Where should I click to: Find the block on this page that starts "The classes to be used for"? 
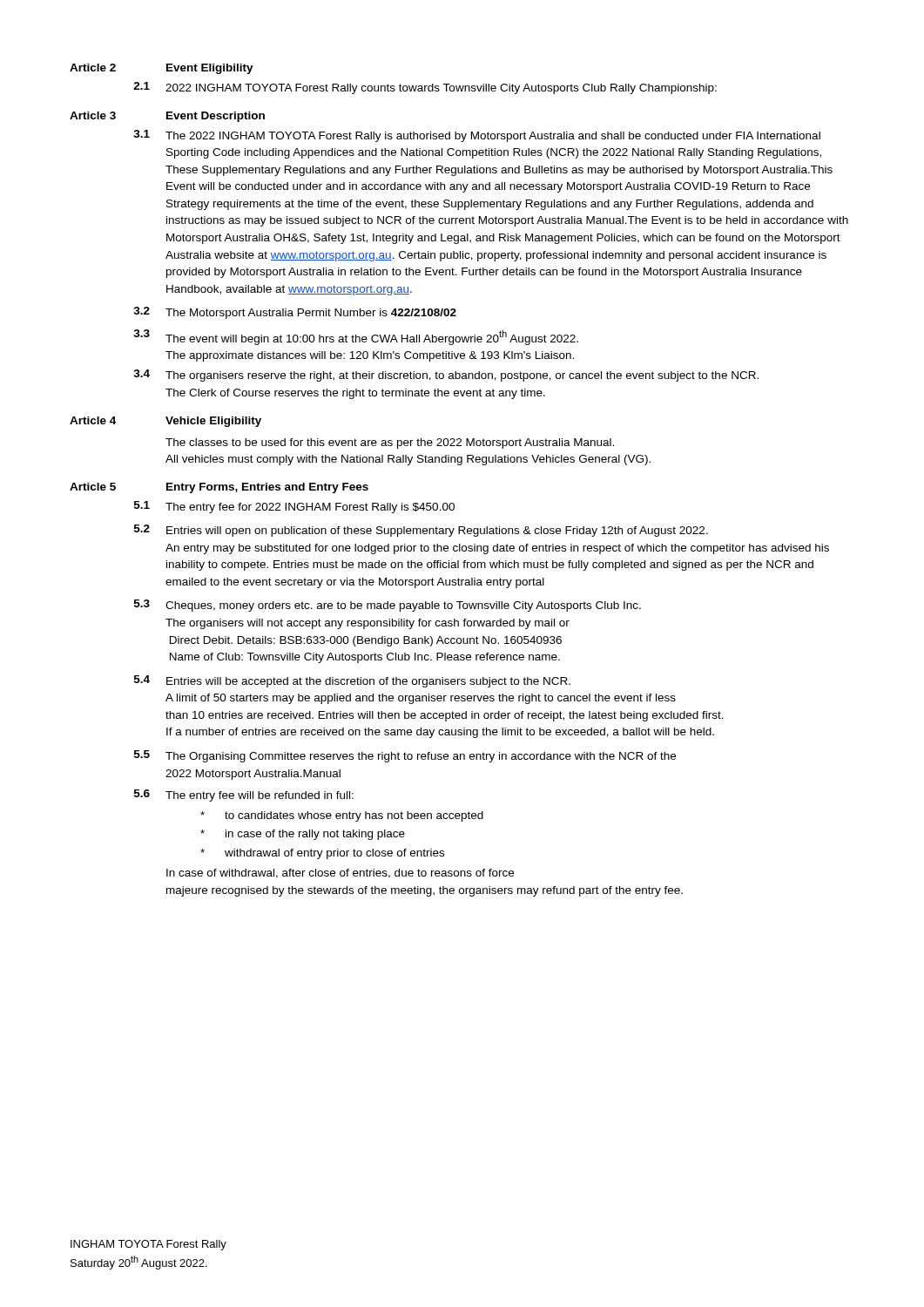[409, 450]
